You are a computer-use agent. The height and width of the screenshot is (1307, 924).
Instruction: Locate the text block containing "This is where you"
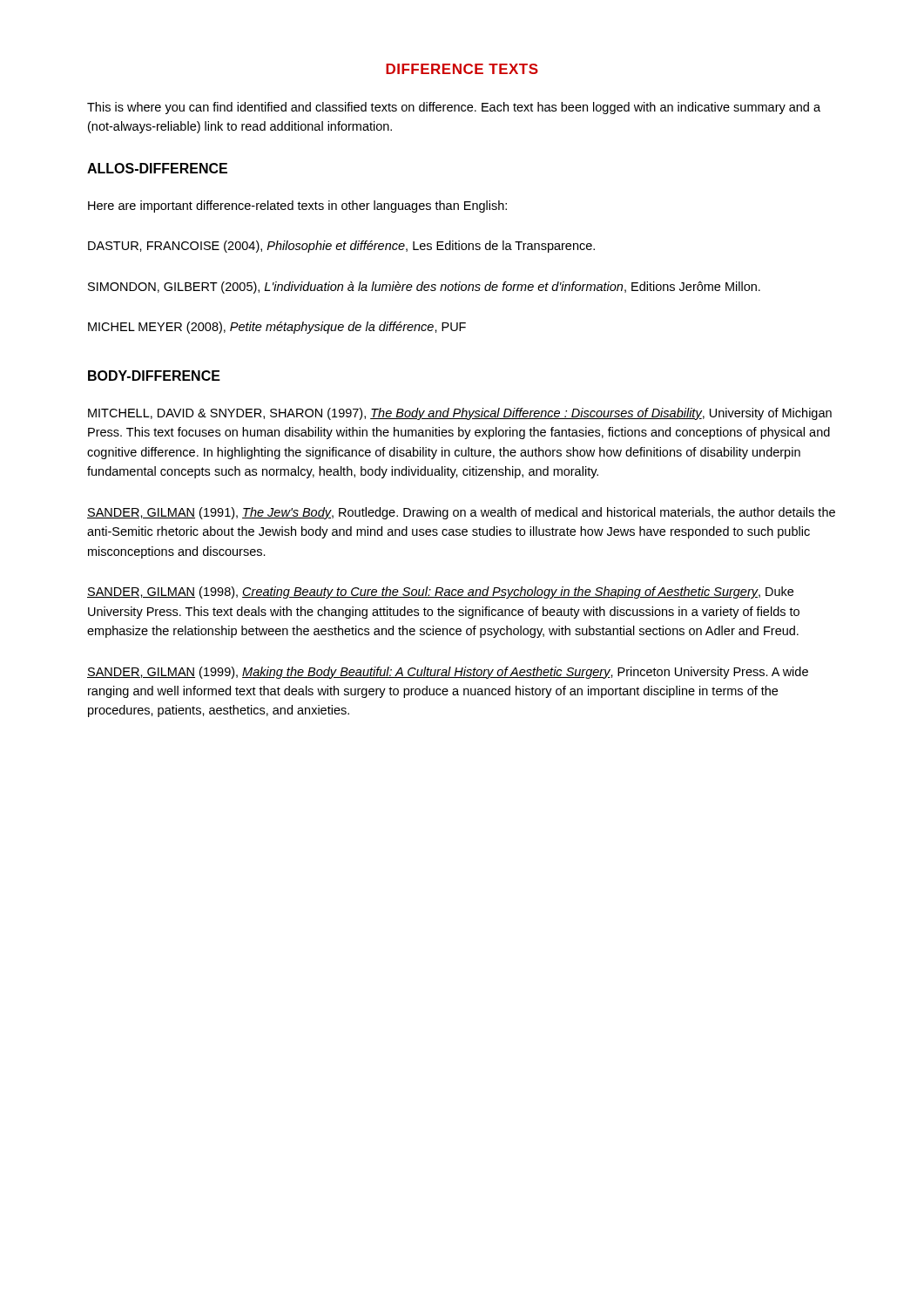[454, 117]
